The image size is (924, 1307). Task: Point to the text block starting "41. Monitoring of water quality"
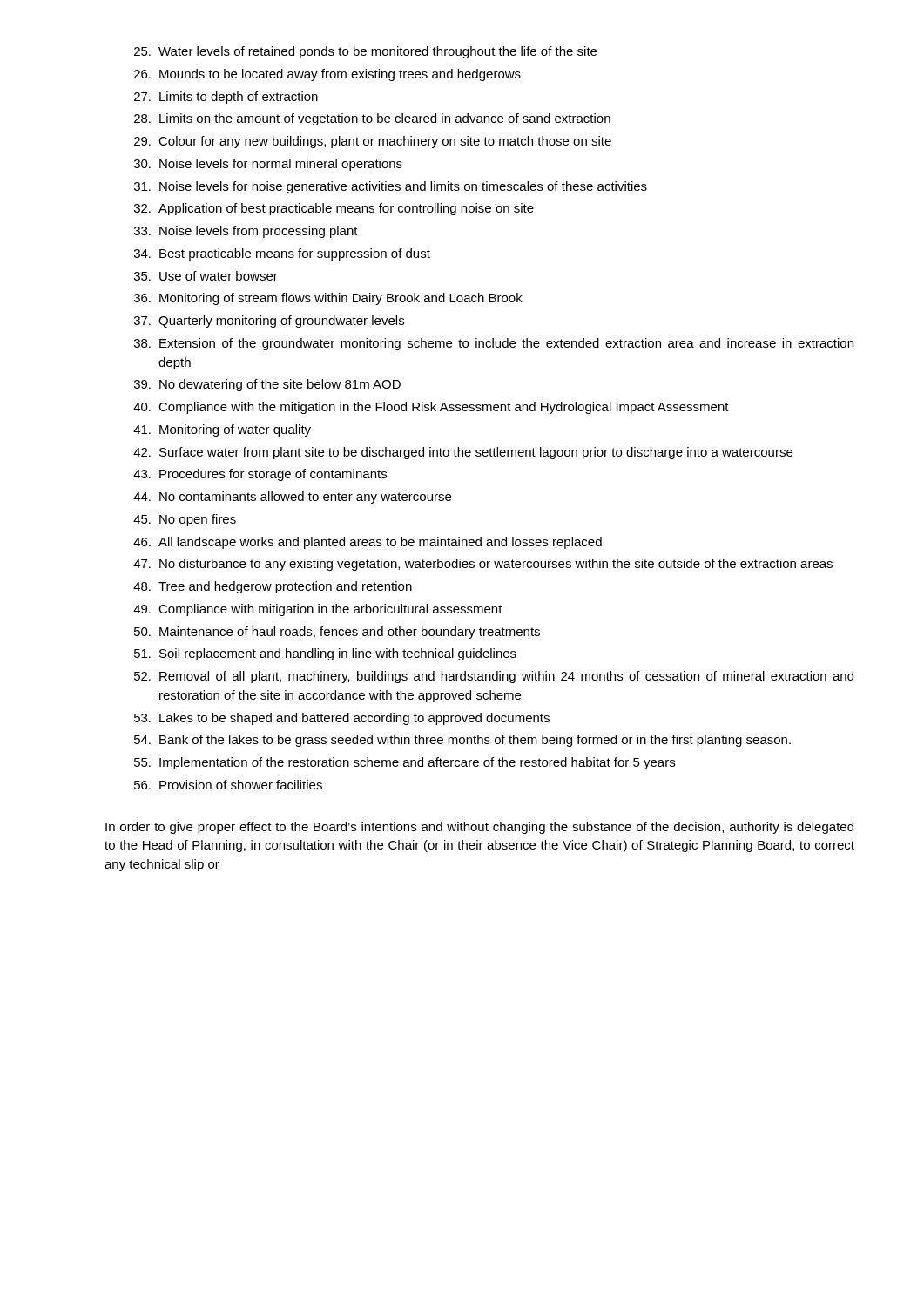[222, 430]
